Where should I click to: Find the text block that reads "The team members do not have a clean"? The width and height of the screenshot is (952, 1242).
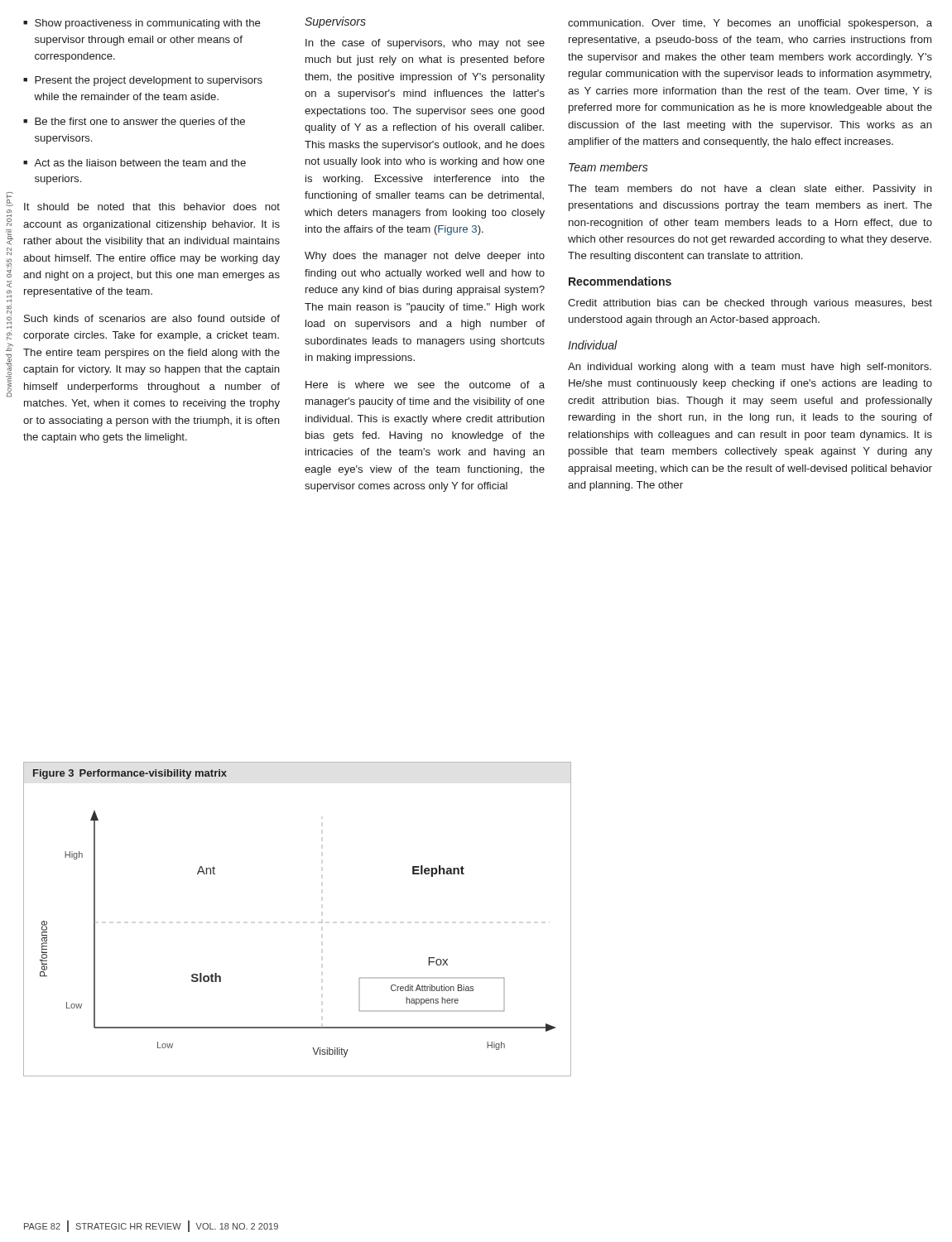[750, 223]
